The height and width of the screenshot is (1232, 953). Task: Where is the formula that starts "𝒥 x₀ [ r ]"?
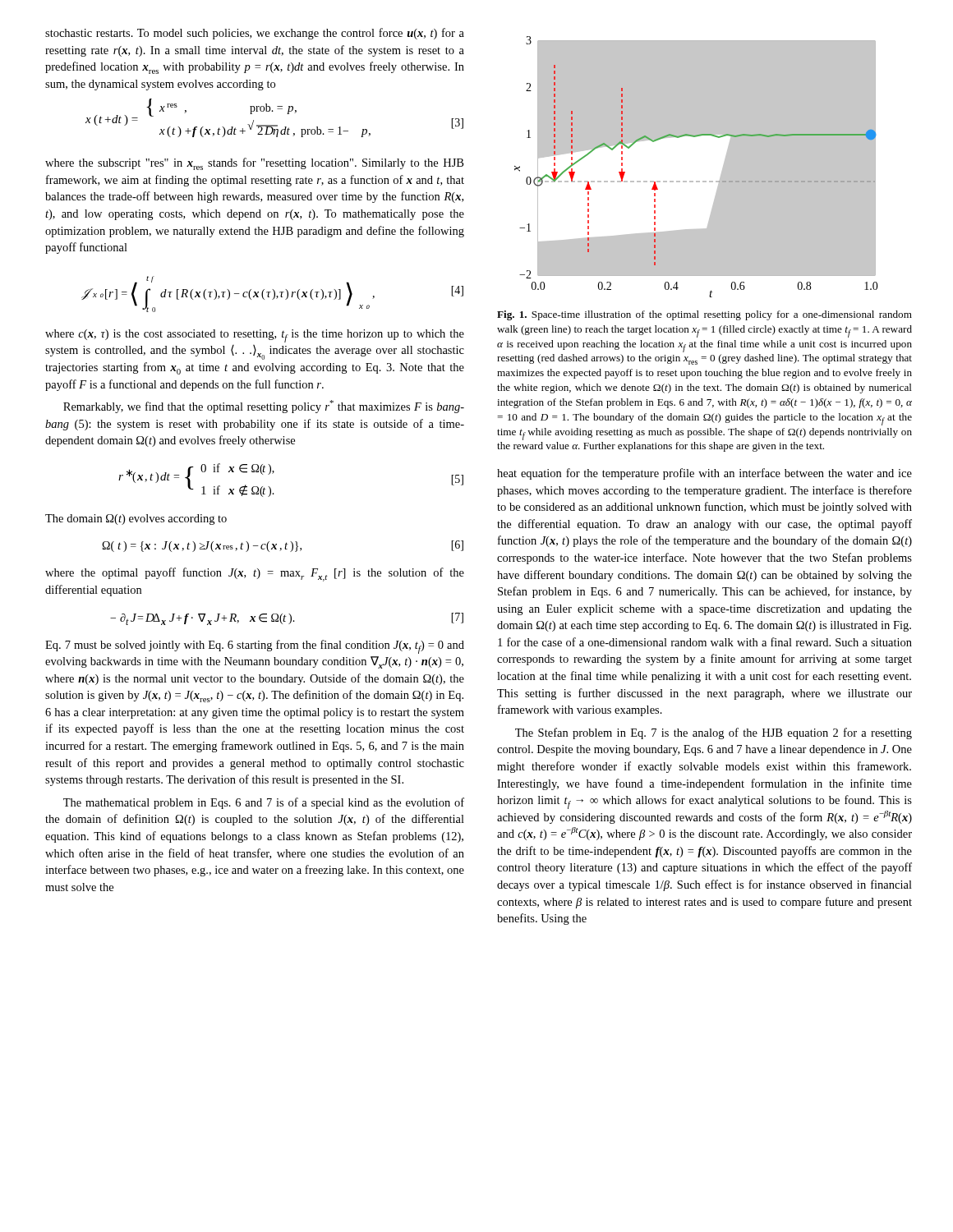tap(255, 291)
